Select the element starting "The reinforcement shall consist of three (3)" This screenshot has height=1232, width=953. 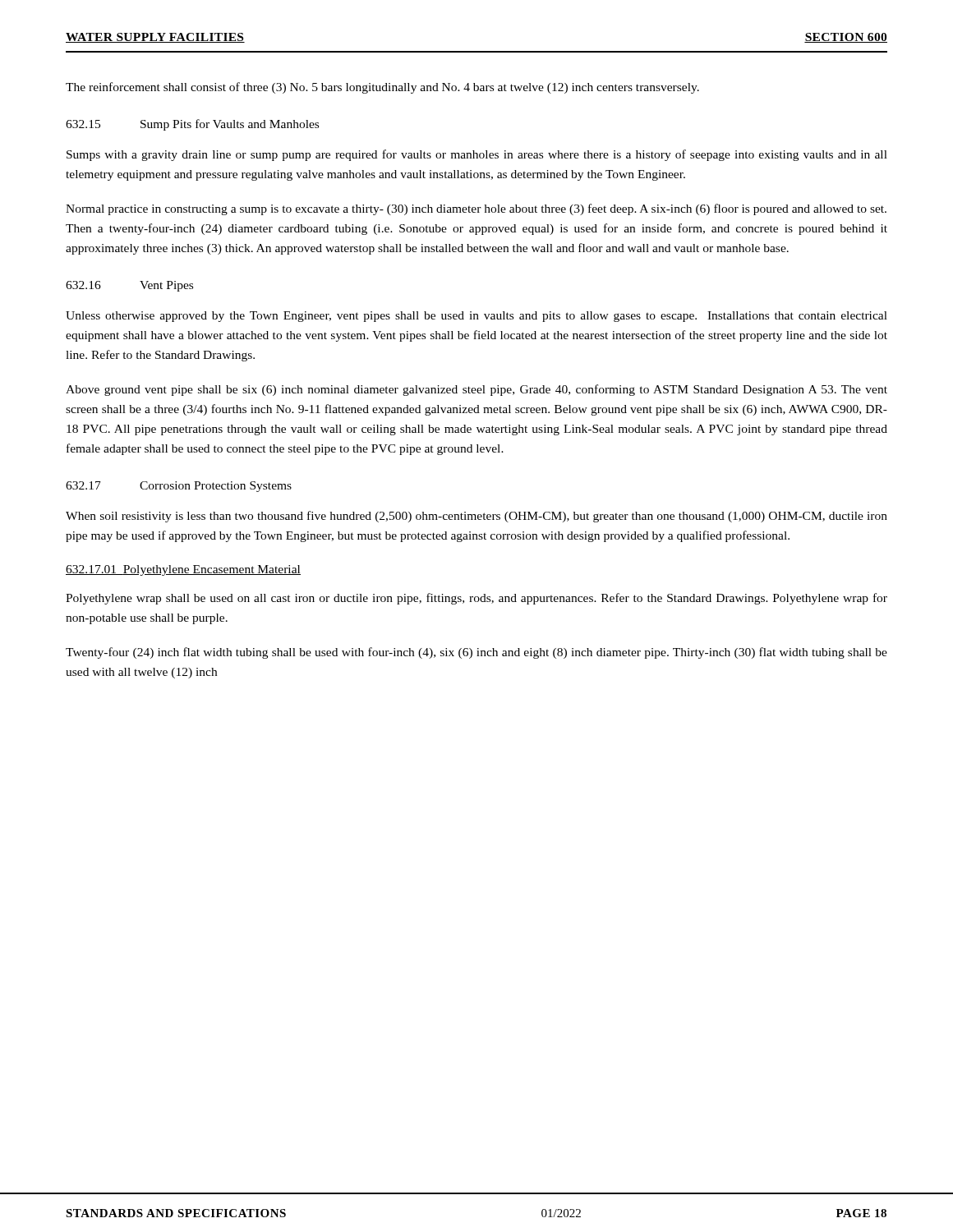[x=383, y=87]
